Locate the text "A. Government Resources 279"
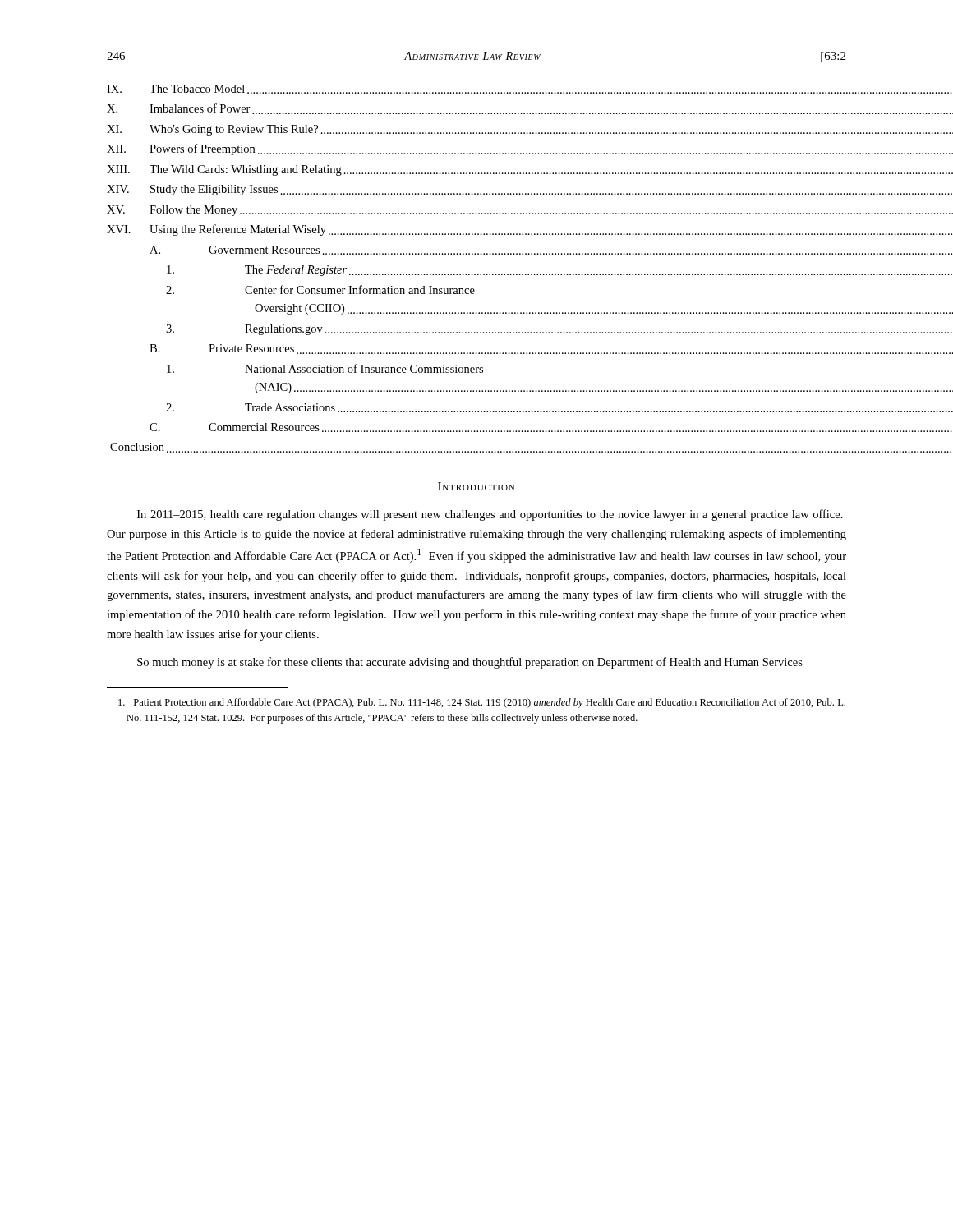 pyautogui.click(x=498, y=250)
